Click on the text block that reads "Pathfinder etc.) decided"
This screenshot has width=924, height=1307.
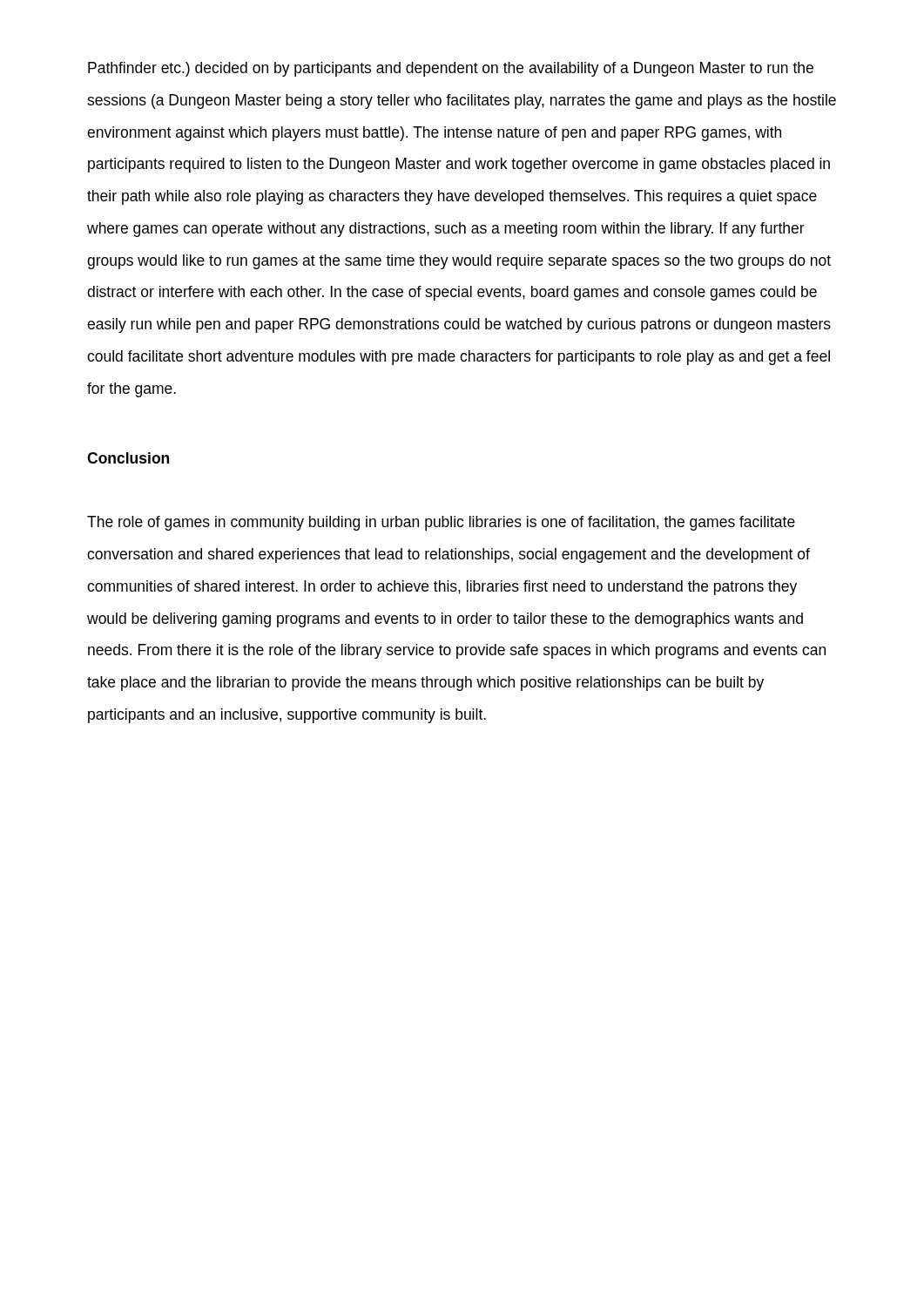(462, 228)
